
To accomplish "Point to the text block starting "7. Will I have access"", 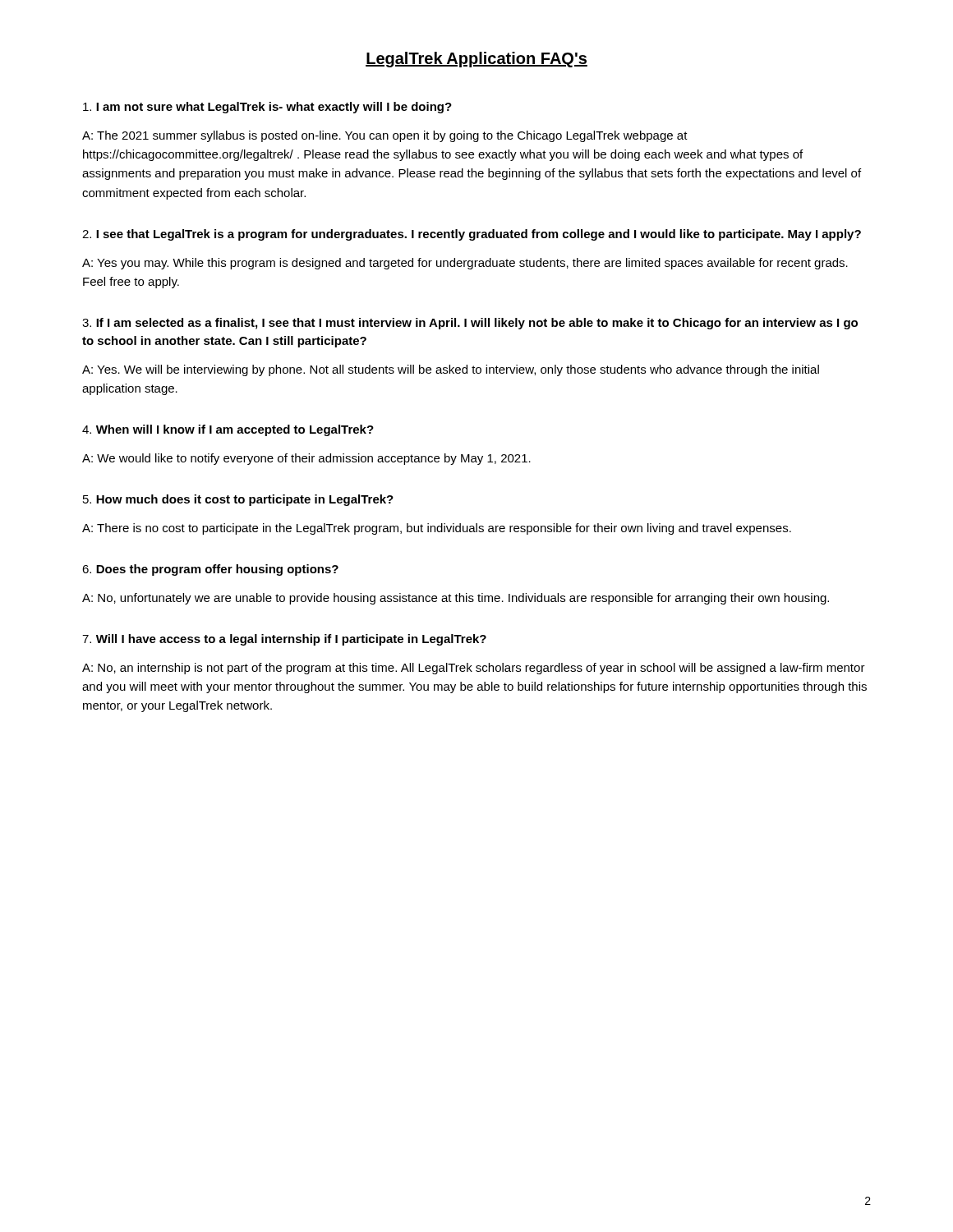I will click(476, 639).
